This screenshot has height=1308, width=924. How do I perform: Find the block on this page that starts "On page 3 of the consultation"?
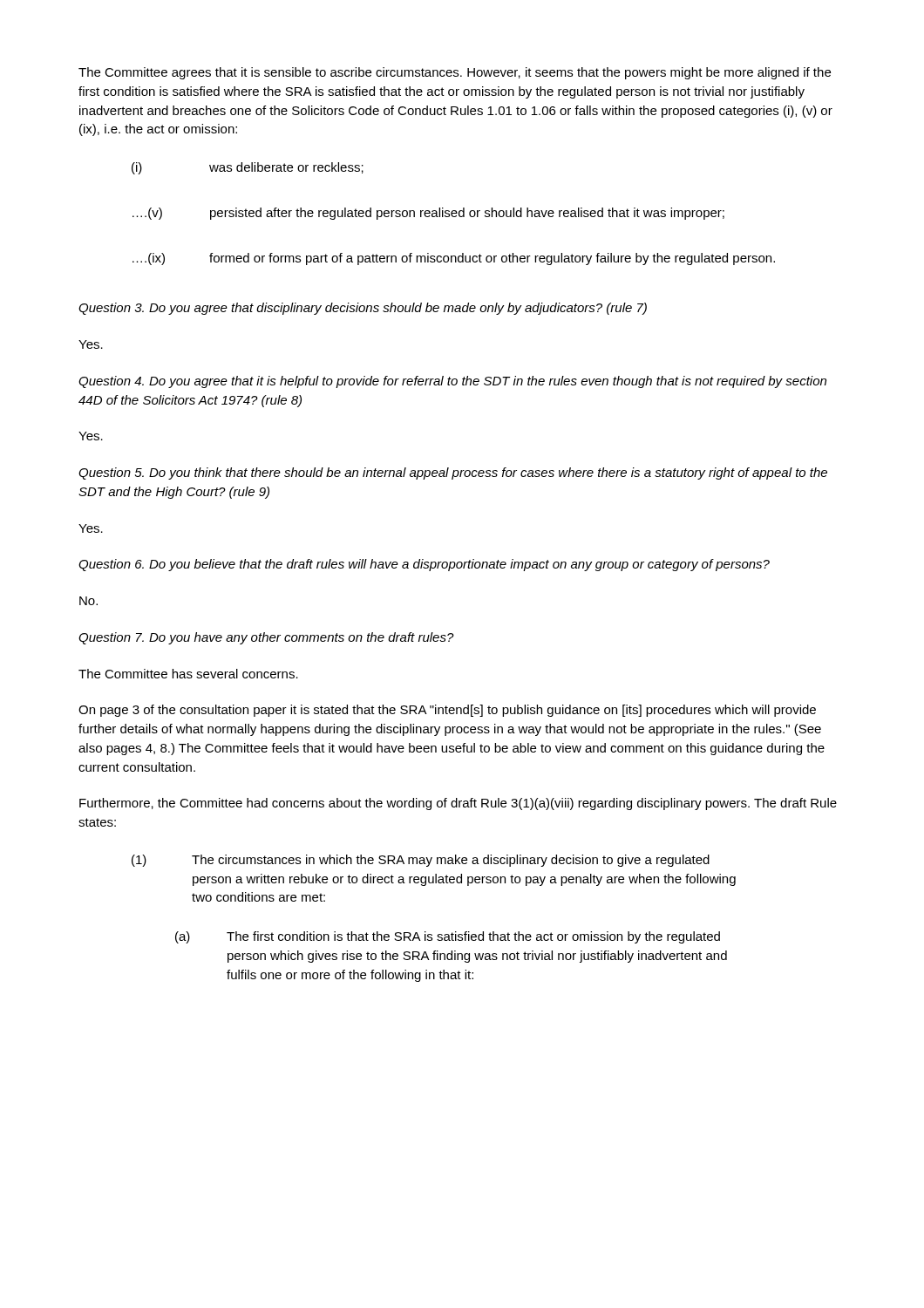click(452, 738)
